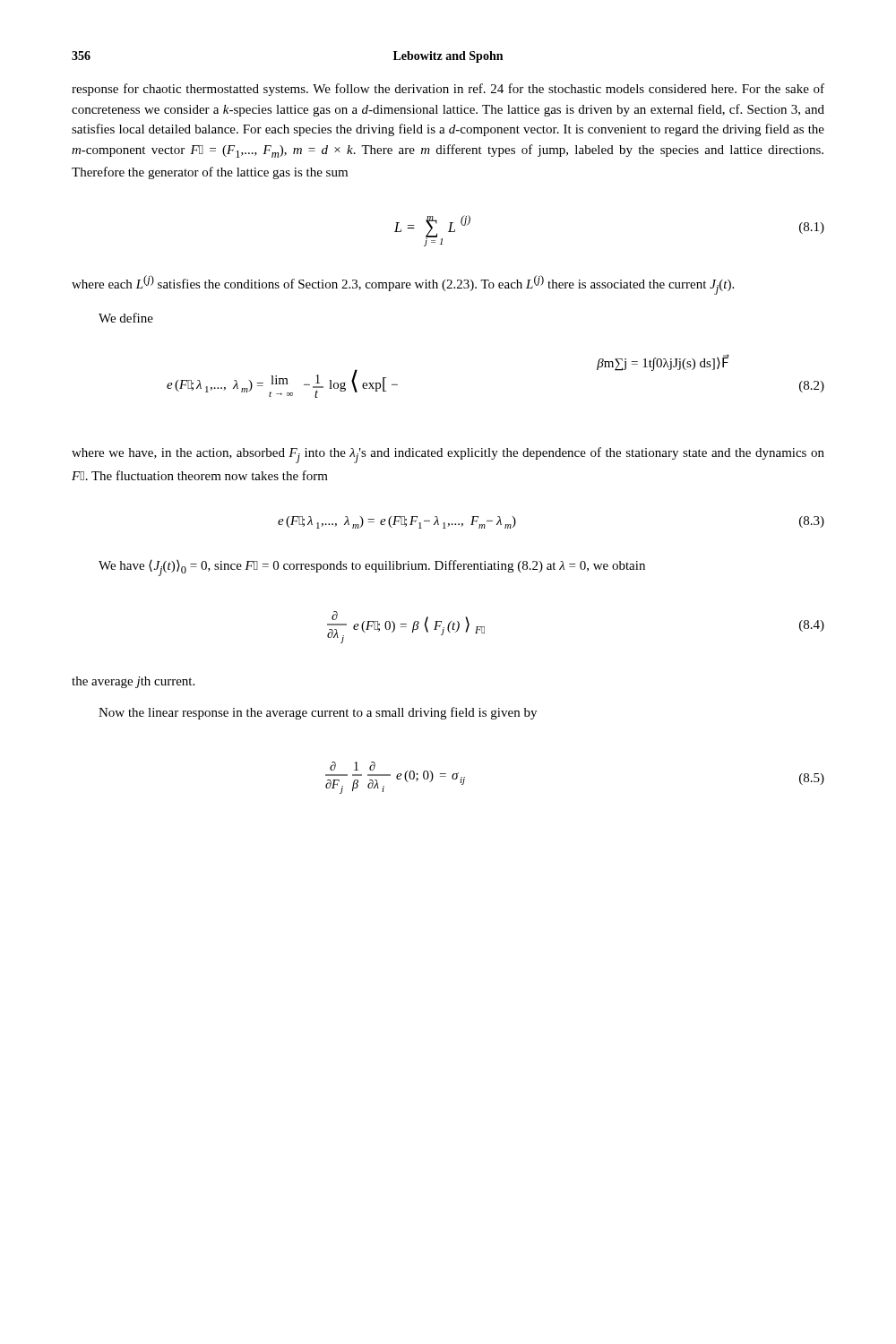Find the region starting "We define"

[126, 318]
